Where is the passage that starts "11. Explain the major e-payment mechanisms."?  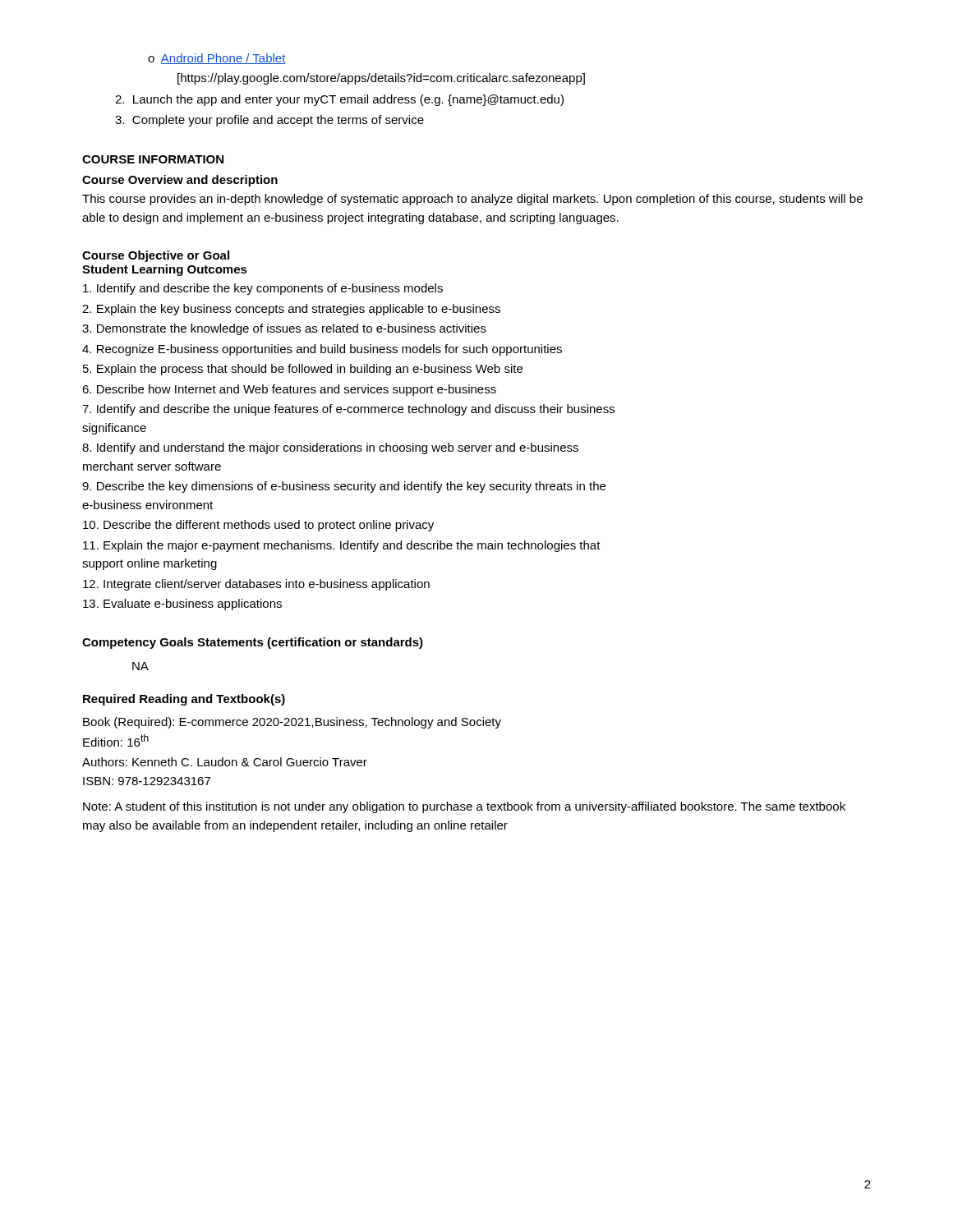coord(341,554)
